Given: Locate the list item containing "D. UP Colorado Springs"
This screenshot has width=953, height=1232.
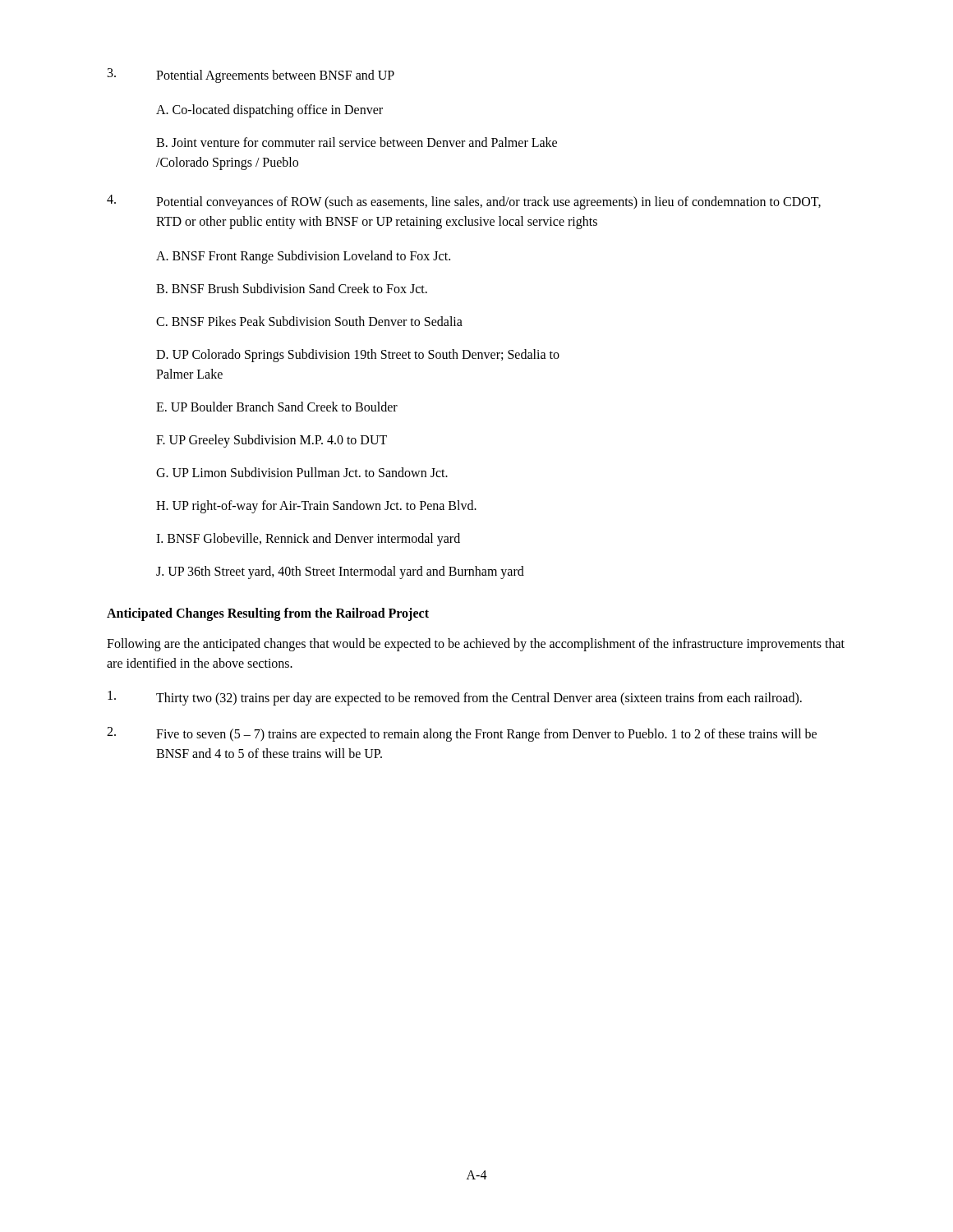Looking at the screenshot, I should (358, 364).
